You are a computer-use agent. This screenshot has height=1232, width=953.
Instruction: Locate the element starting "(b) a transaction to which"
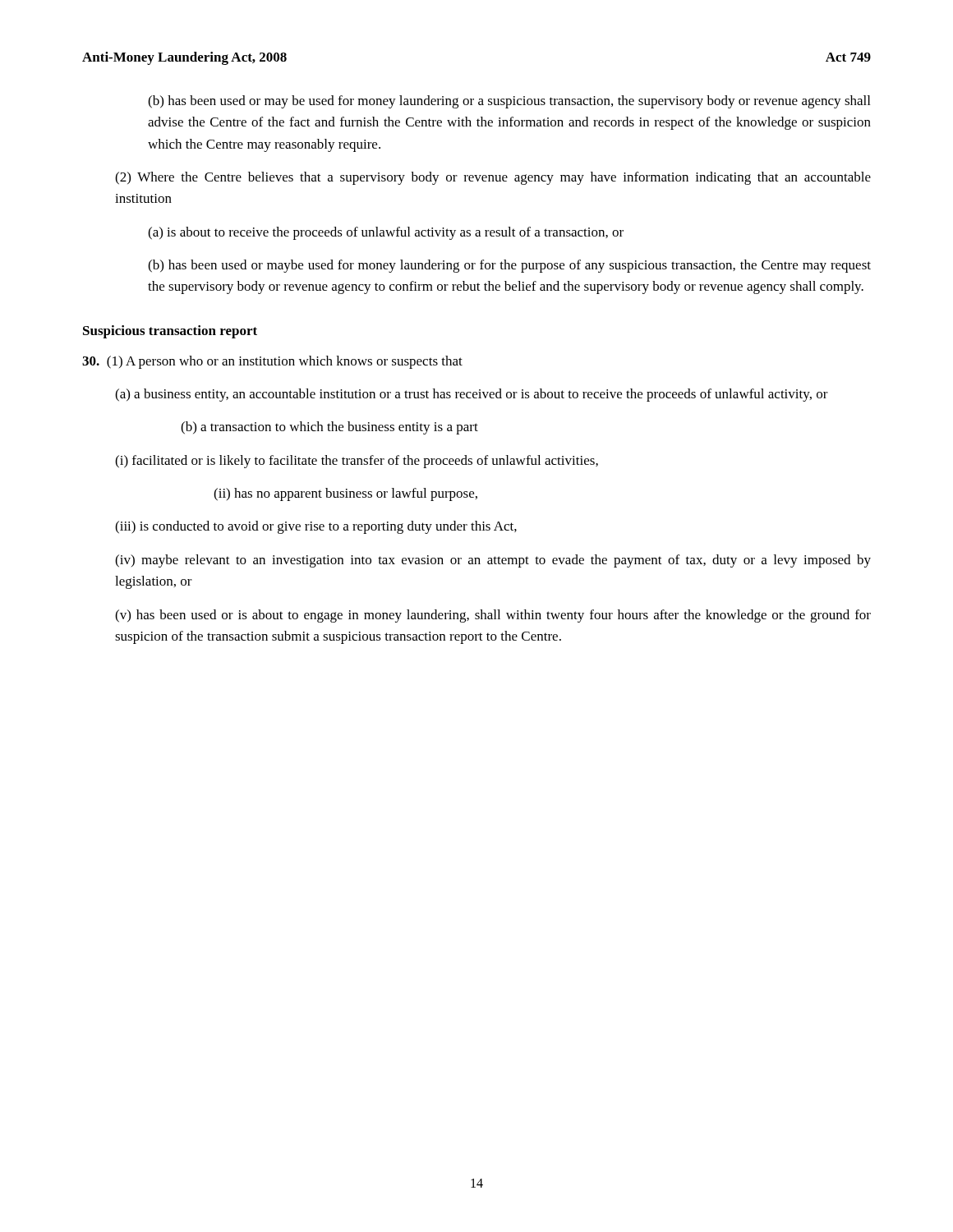coord(329,427)
